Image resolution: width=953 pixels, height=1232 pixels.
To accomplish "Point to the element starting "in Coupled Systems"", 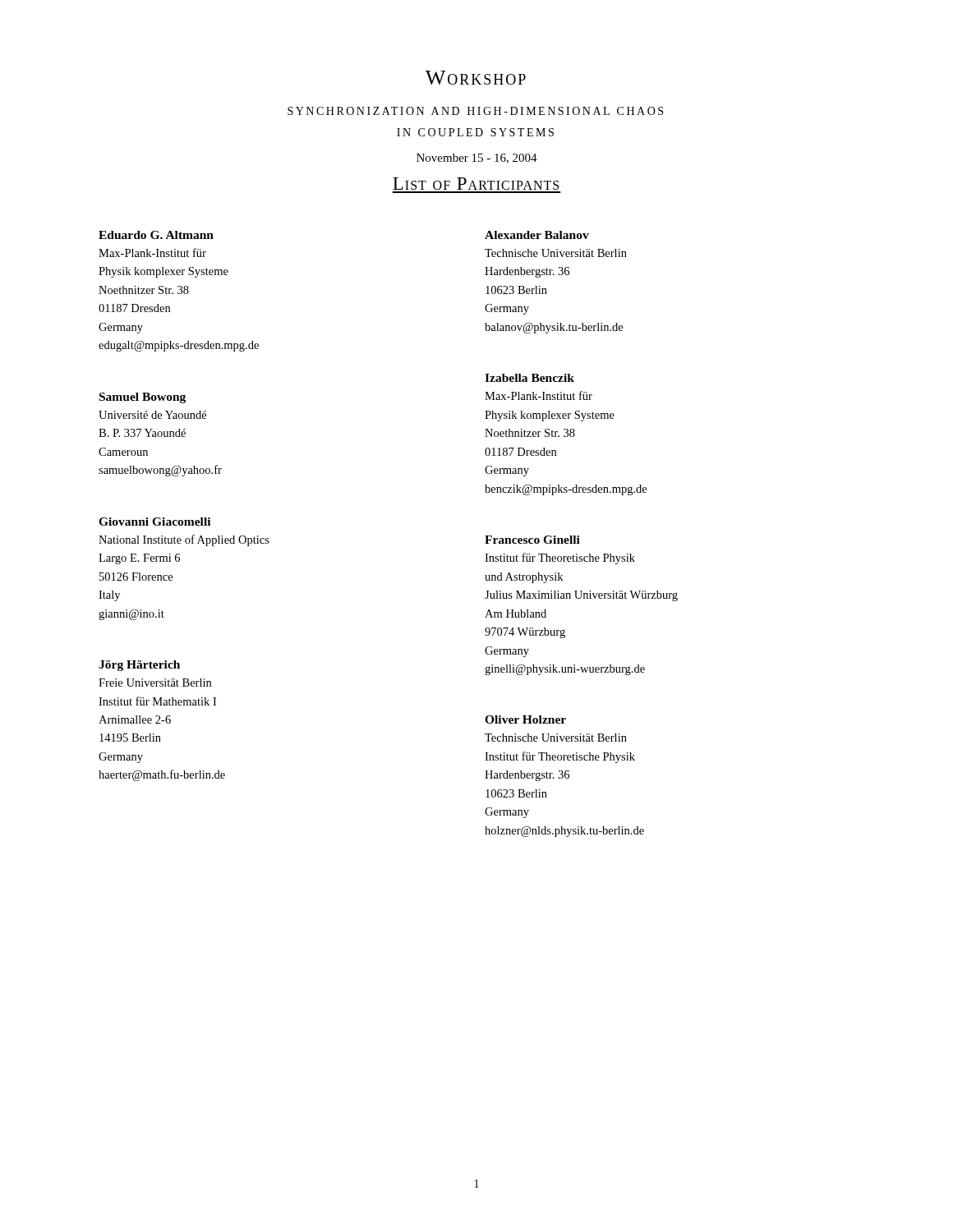I will [476, 133].
